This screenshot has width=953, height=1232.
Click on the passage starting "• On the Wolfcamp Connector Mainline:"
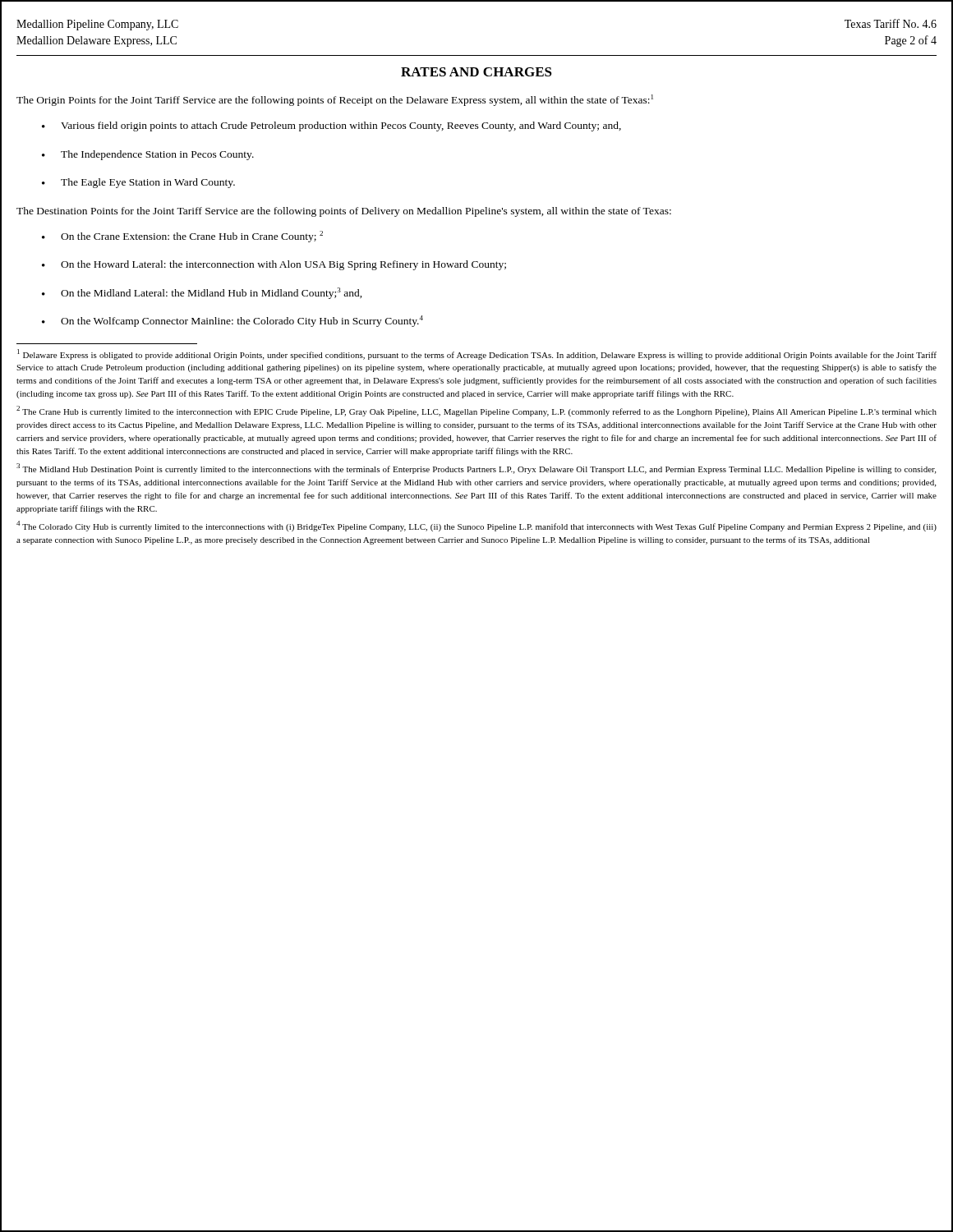(x=232, y=321)
